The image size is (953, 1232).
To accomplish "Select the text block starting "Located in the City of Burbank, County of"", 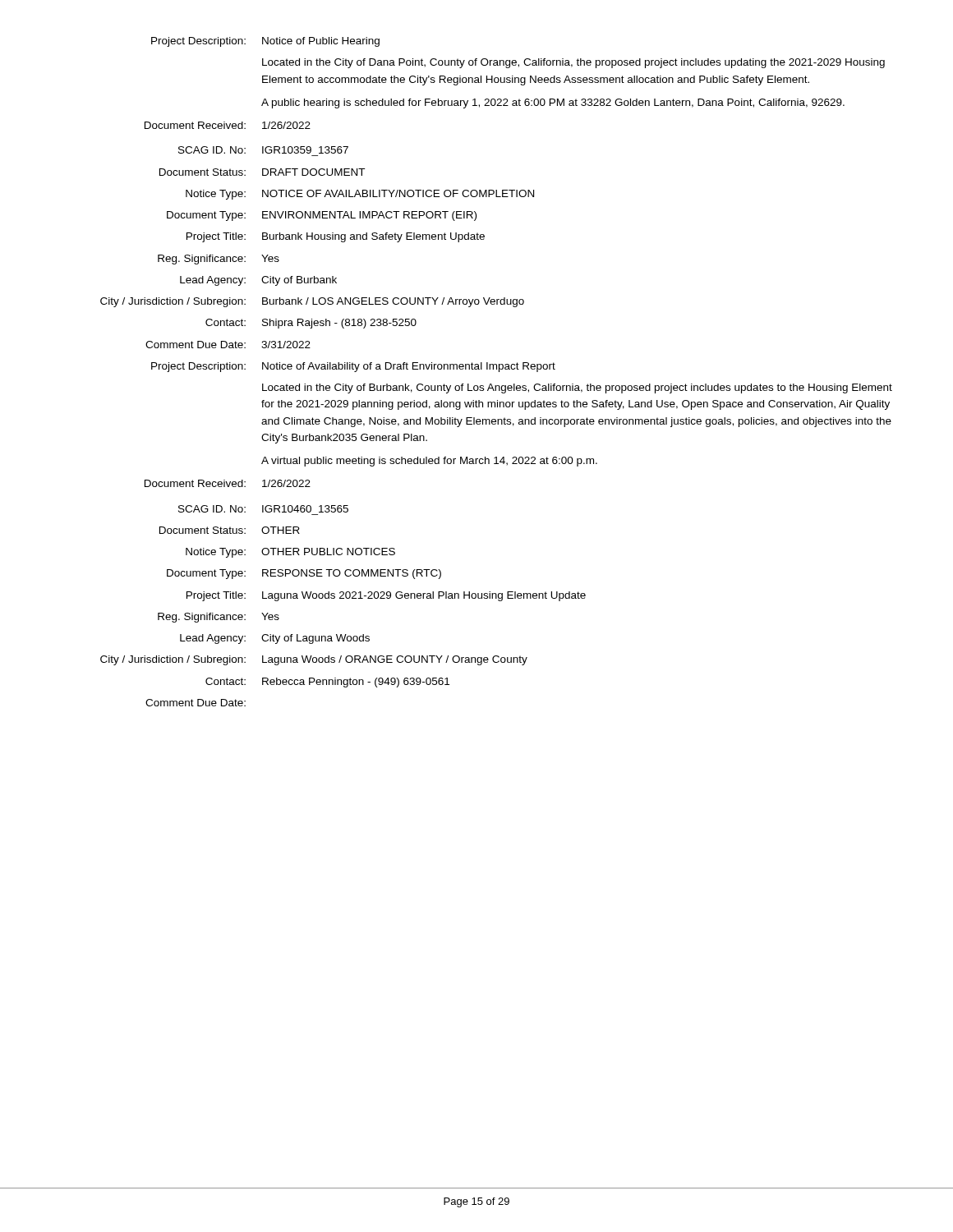I will [577, 412].
